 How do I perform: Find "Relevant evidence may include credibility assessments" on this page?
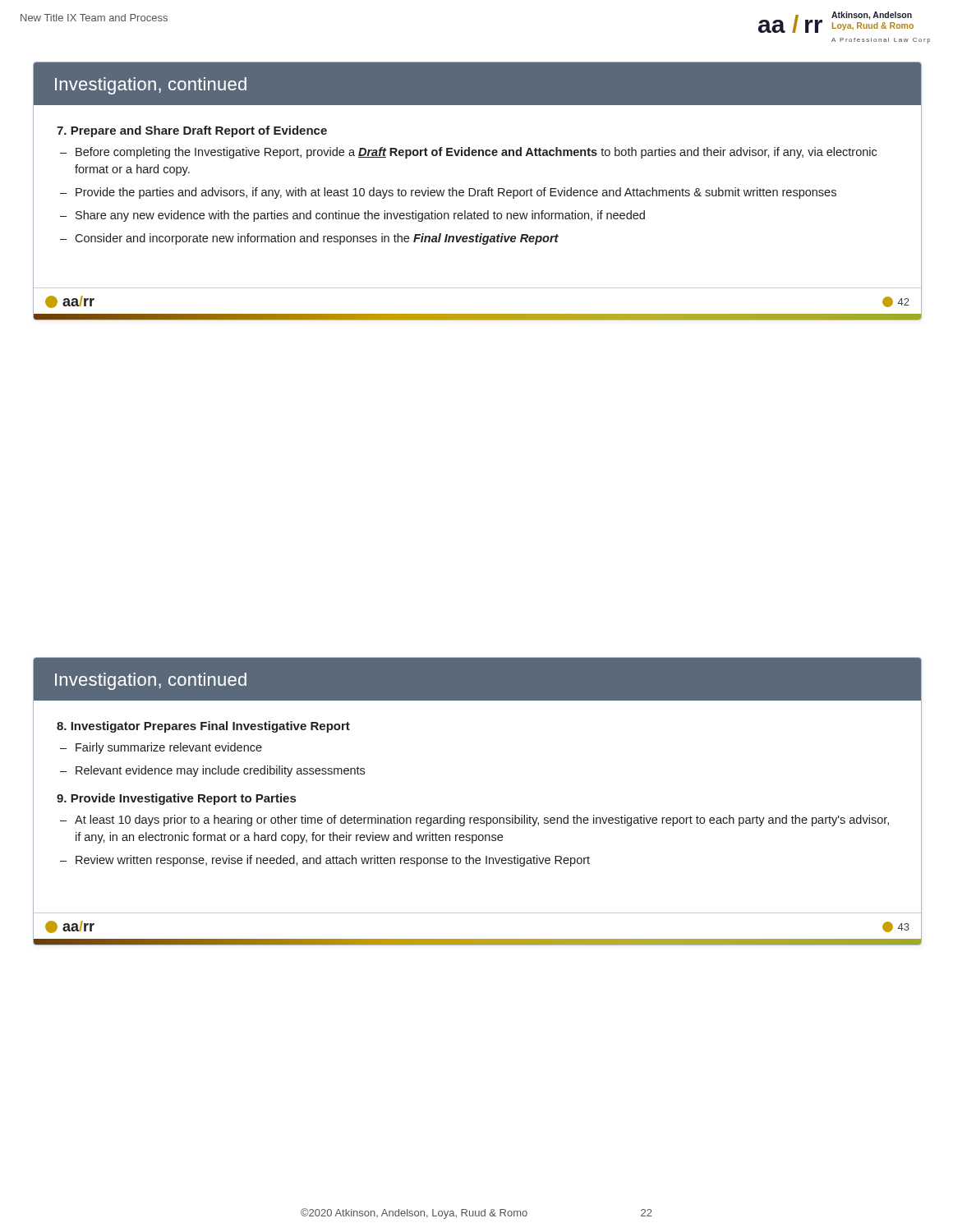220,770
